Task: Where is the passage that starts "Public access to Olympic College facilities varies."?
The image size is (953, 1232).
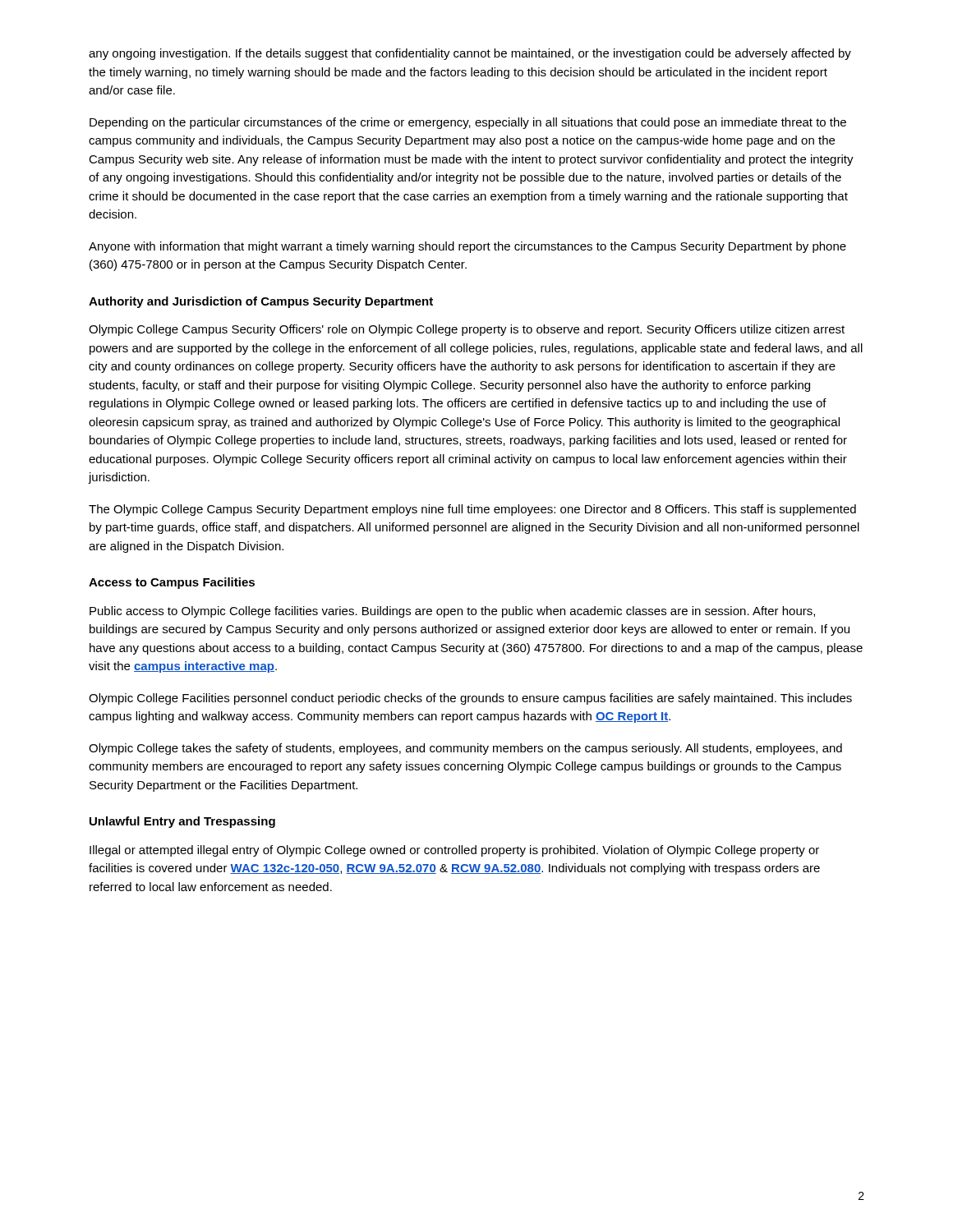Action: (x=476, y=638)
